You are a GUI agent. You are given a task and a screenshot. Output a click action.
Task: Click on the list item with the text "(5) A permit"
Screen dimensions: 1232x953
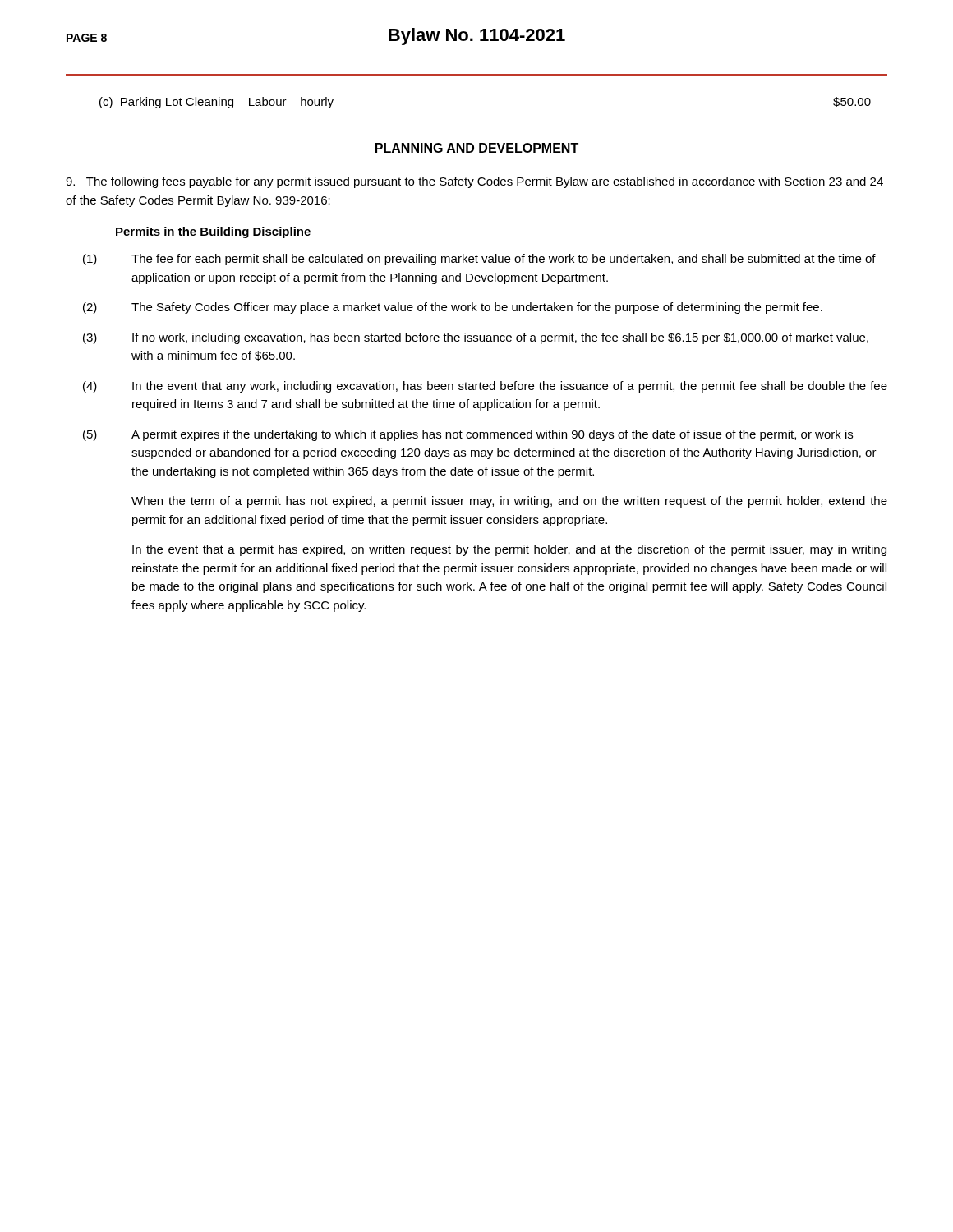coord(476,453)
